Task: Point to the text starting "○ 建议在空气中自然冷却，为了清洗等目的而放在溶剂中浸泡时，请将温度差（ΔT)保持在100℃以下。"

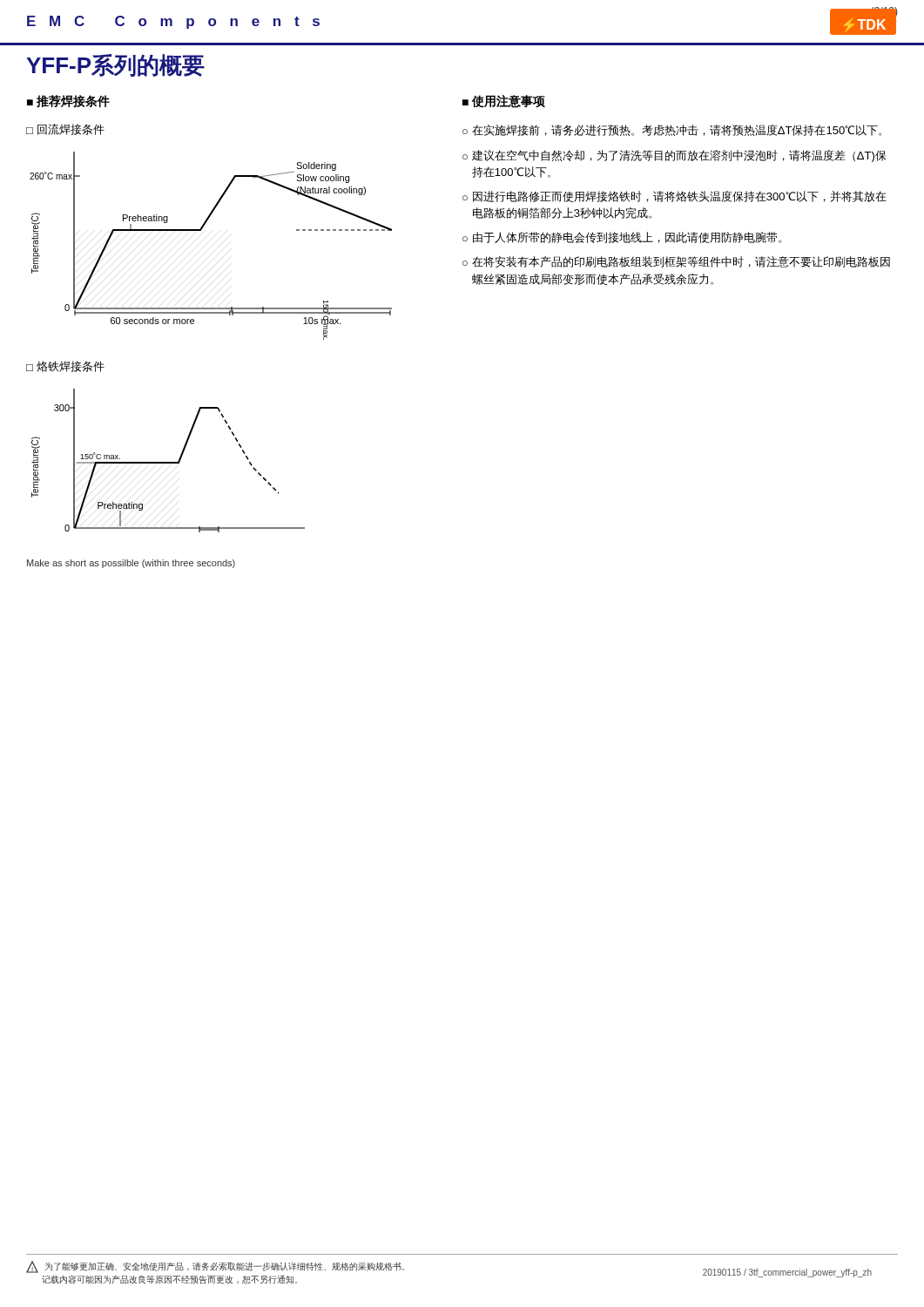Action: click(679, 164)
